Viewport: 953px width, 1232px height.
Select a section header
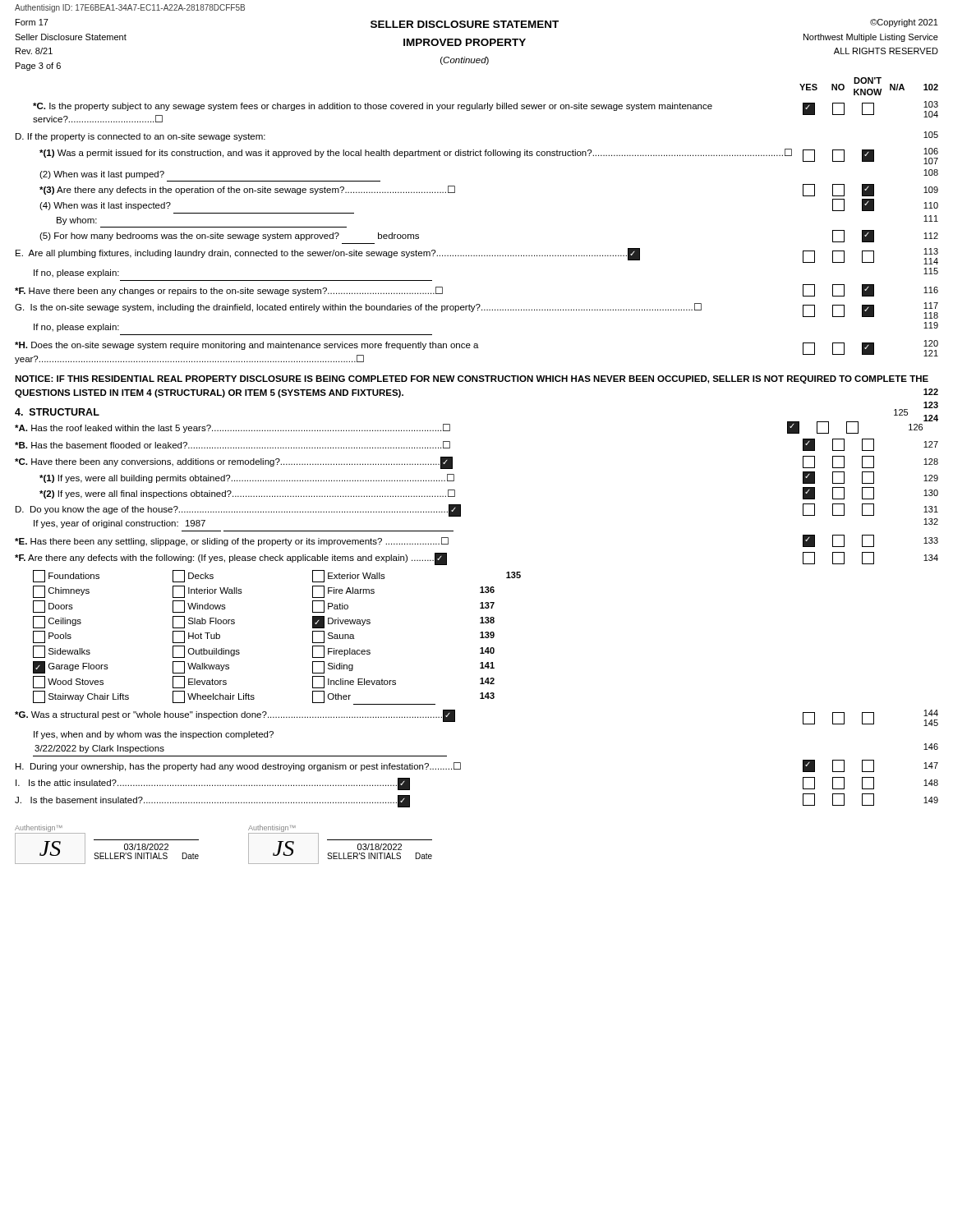coord(462,412)
